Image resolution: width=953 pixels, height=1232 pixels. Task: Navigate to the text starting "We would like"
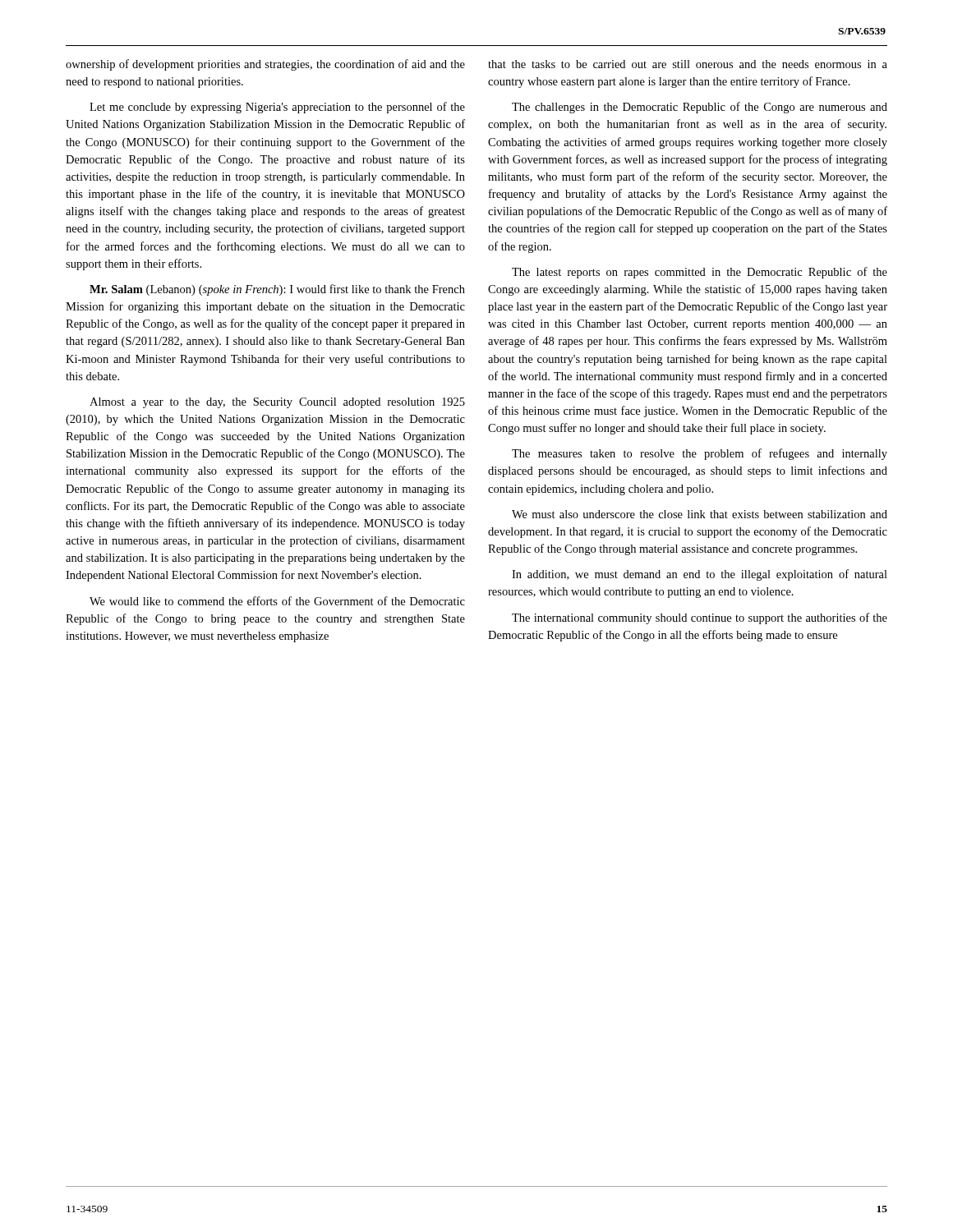265,619
